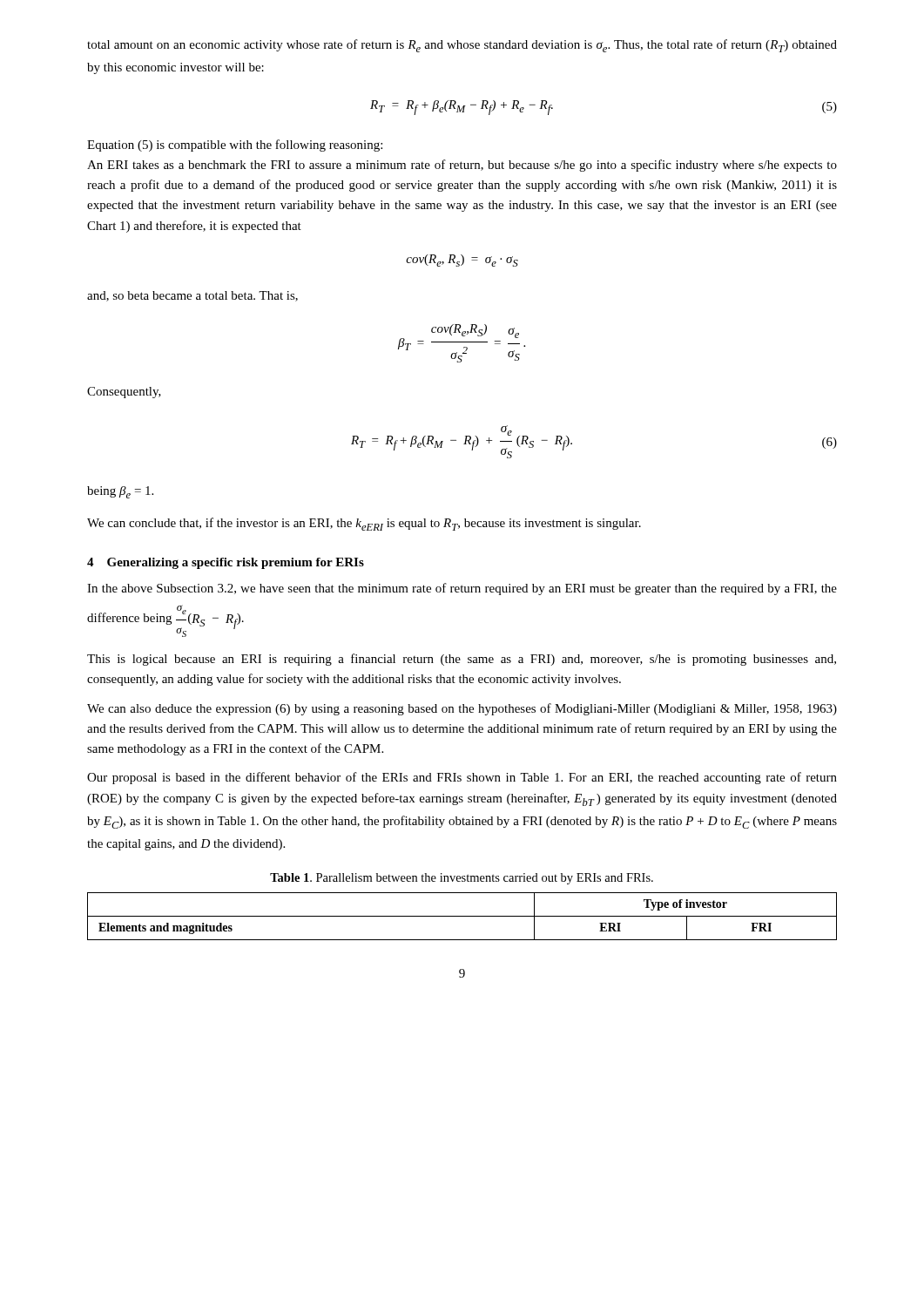Viewport: 924px width, 1307px height.
Task: Find the text block with the text "Equation (5) is compatible with the following reasoning:"
Action: coord(462,185)
